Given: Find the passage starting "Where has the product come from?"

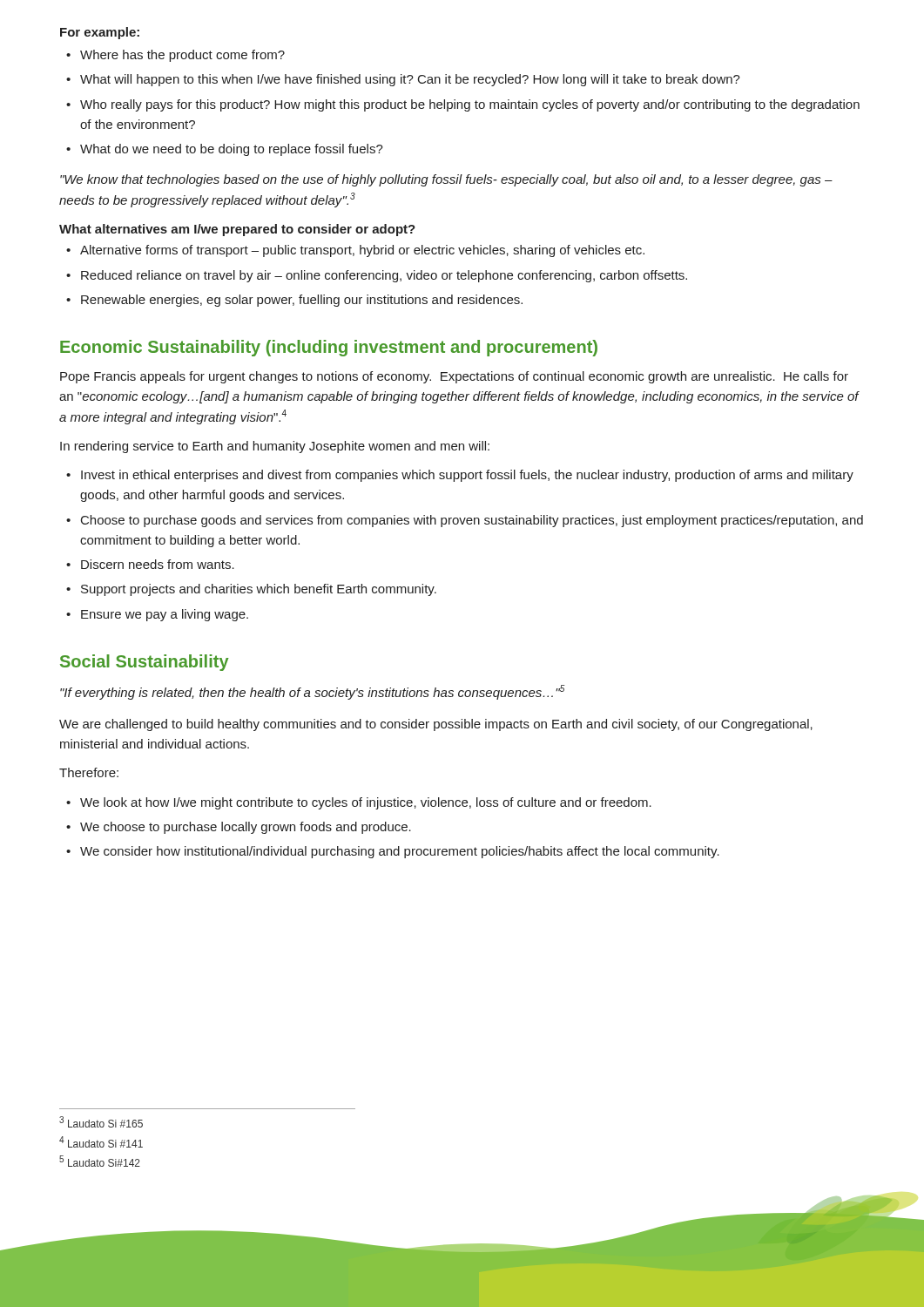Looking at the screenshot, I should click(182, 54).
